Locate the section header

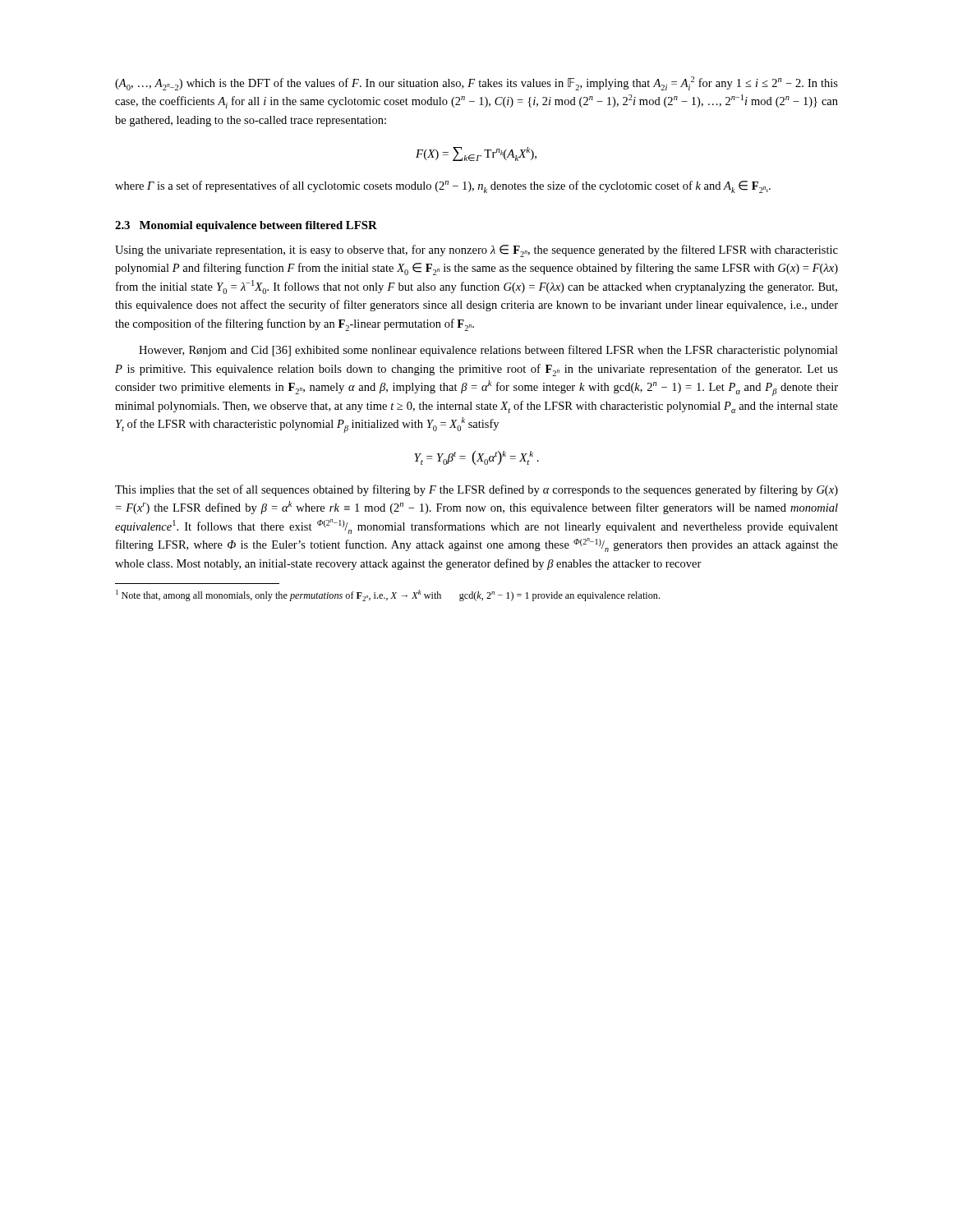pos(246,225)
